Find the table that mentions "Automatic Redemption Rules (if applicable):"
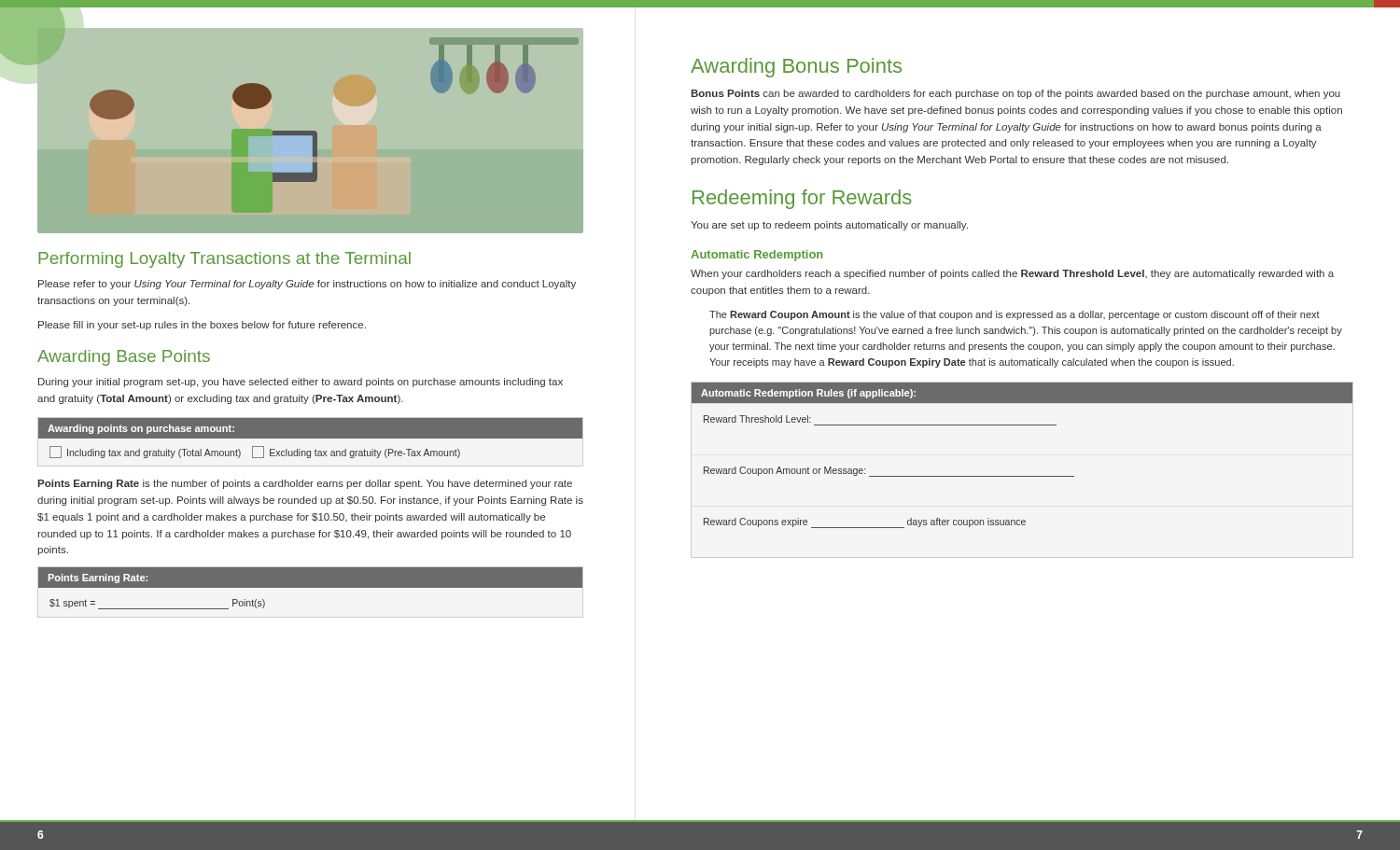This screenshot has width=1400, height=850. click(x=1022, y=469)
